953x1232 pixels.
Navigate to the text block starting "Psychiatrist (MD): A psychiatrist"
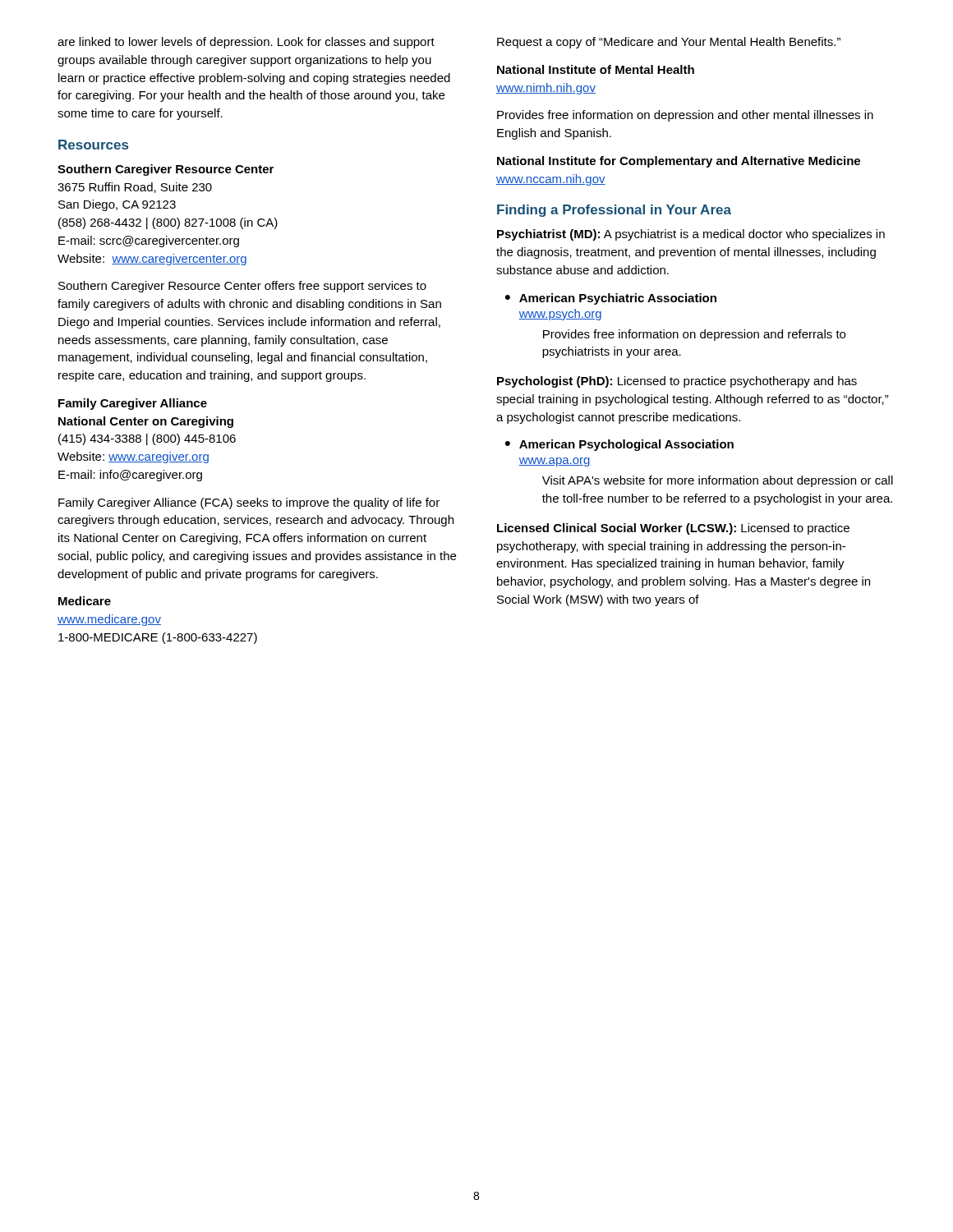coord(691,252)
